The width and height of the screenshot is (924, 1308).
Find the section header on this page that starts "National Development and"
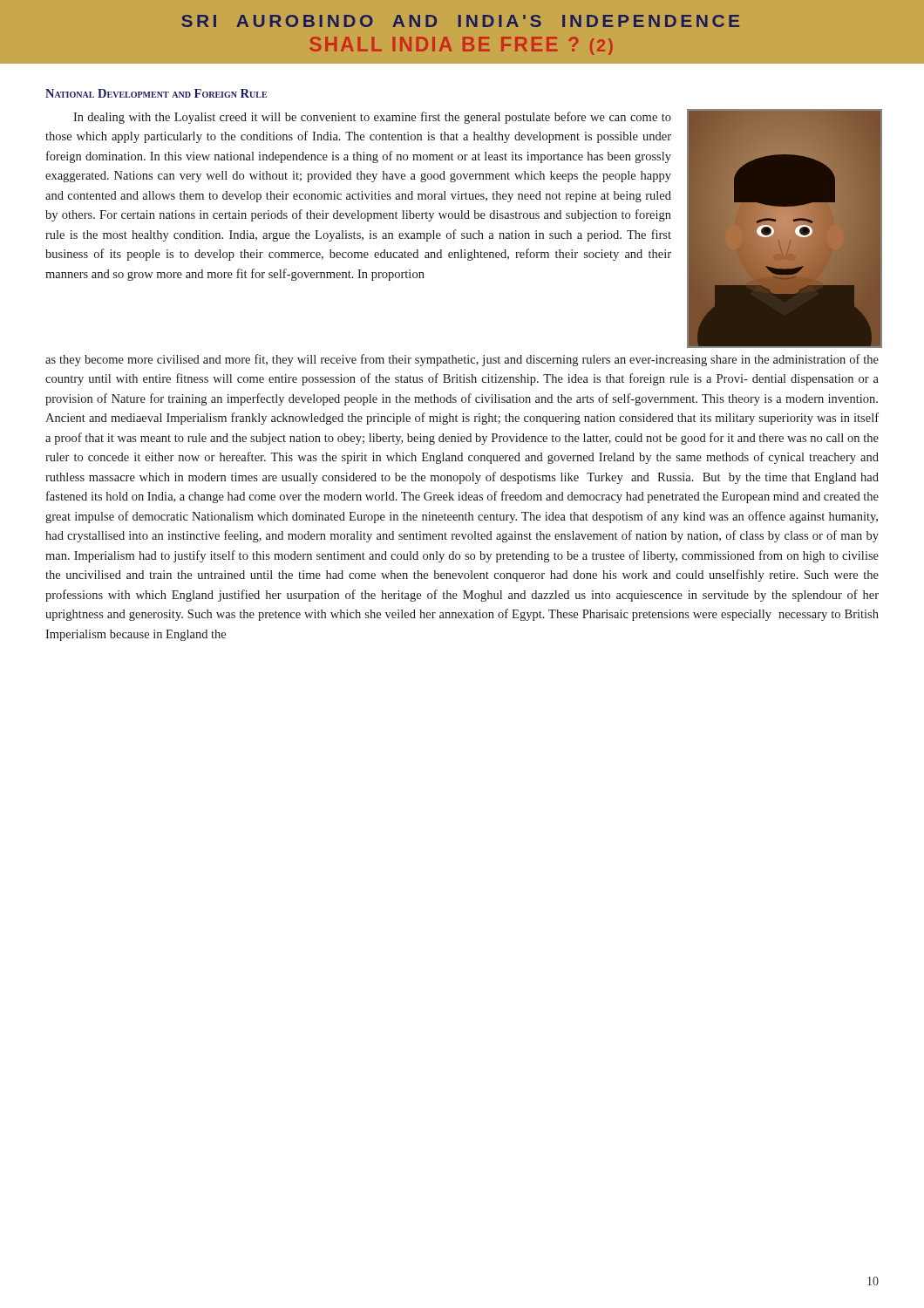click(x=156, y=93)
